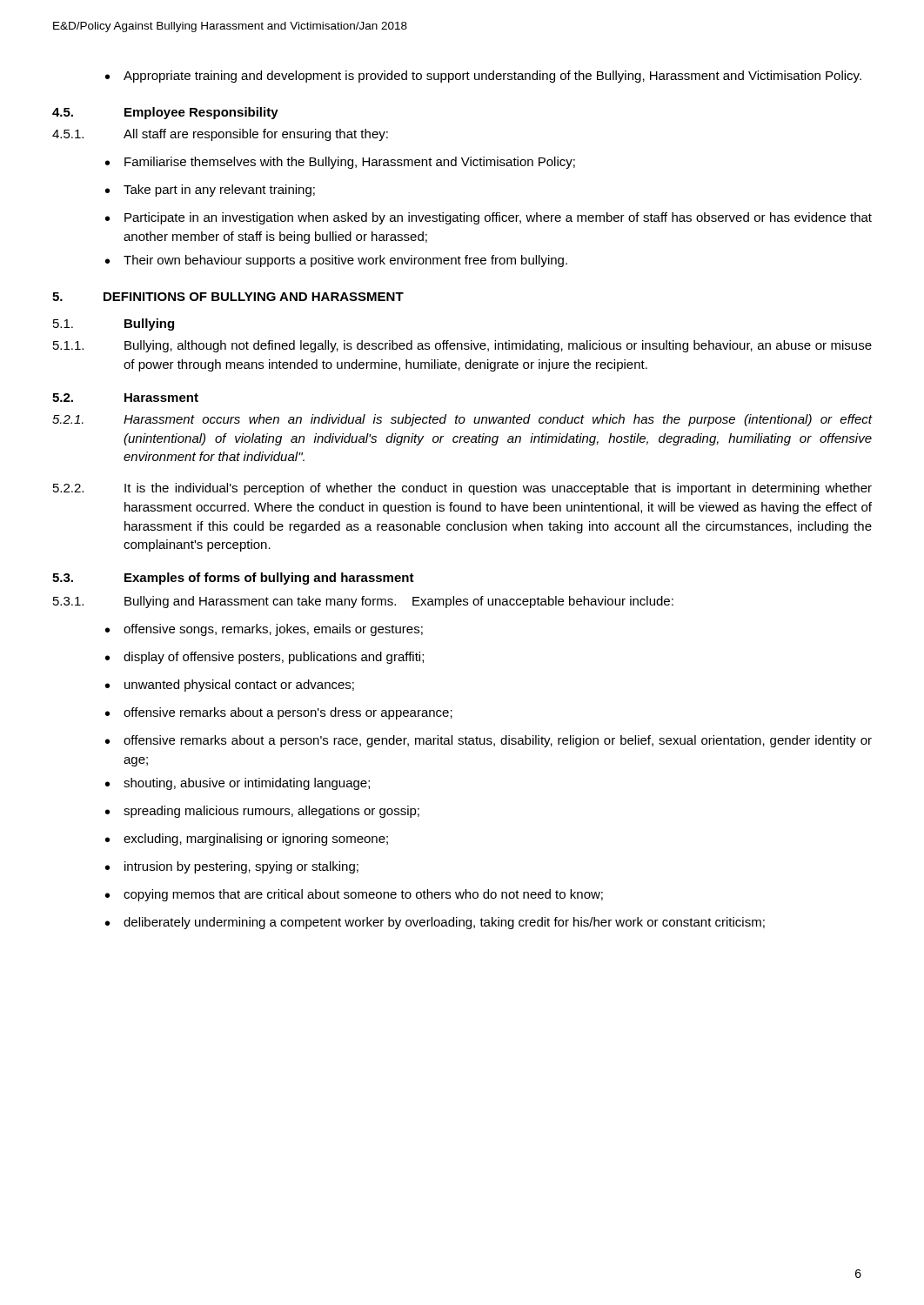The width and height of the screenshot is (924, 1305).
Task: Click on the block starting "5. DEFINITIONS OF BULLYING AND HARASSMENT"
Action: pos(228,296)
